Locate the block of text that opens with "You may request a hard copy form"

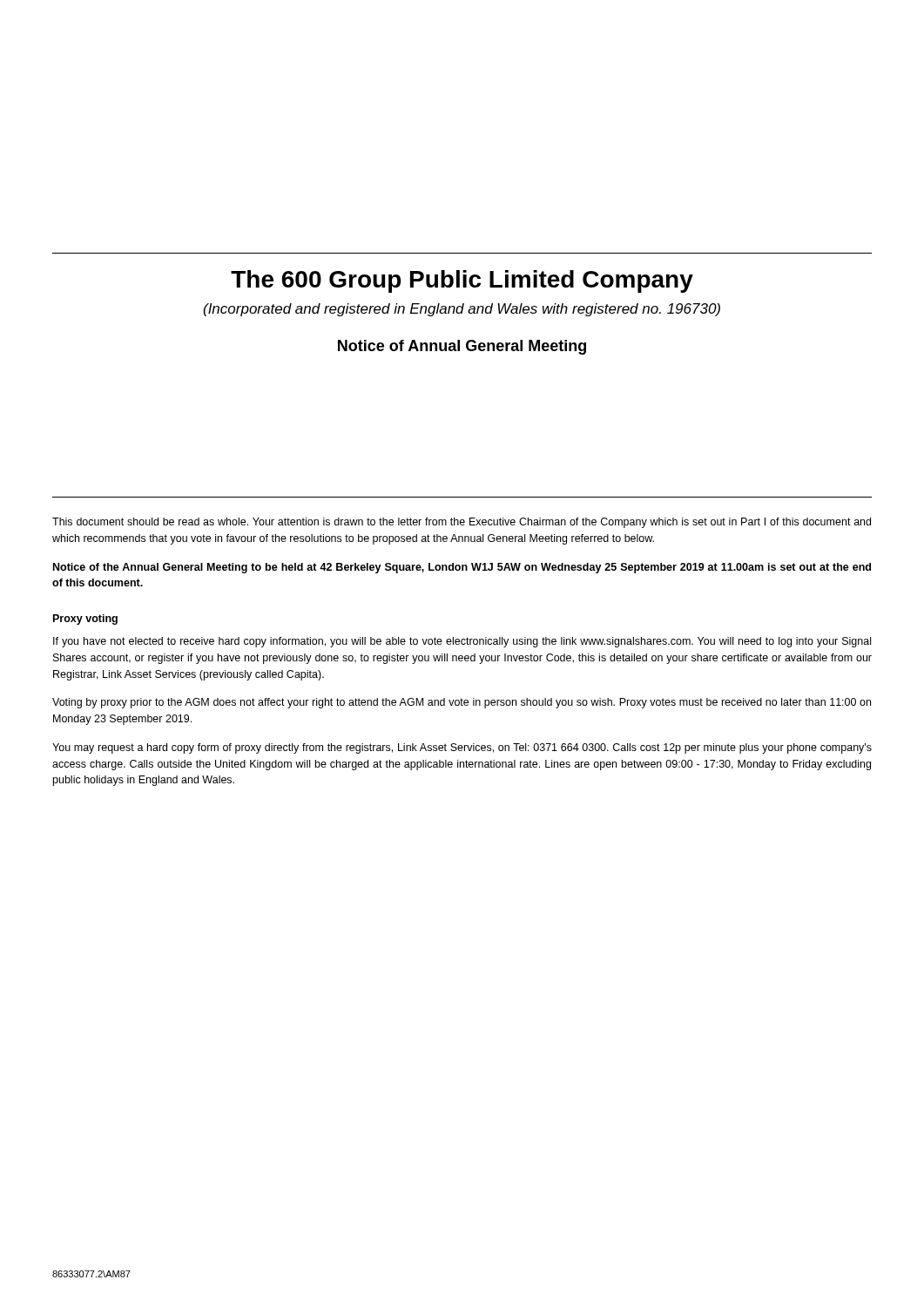pos(462,764)
